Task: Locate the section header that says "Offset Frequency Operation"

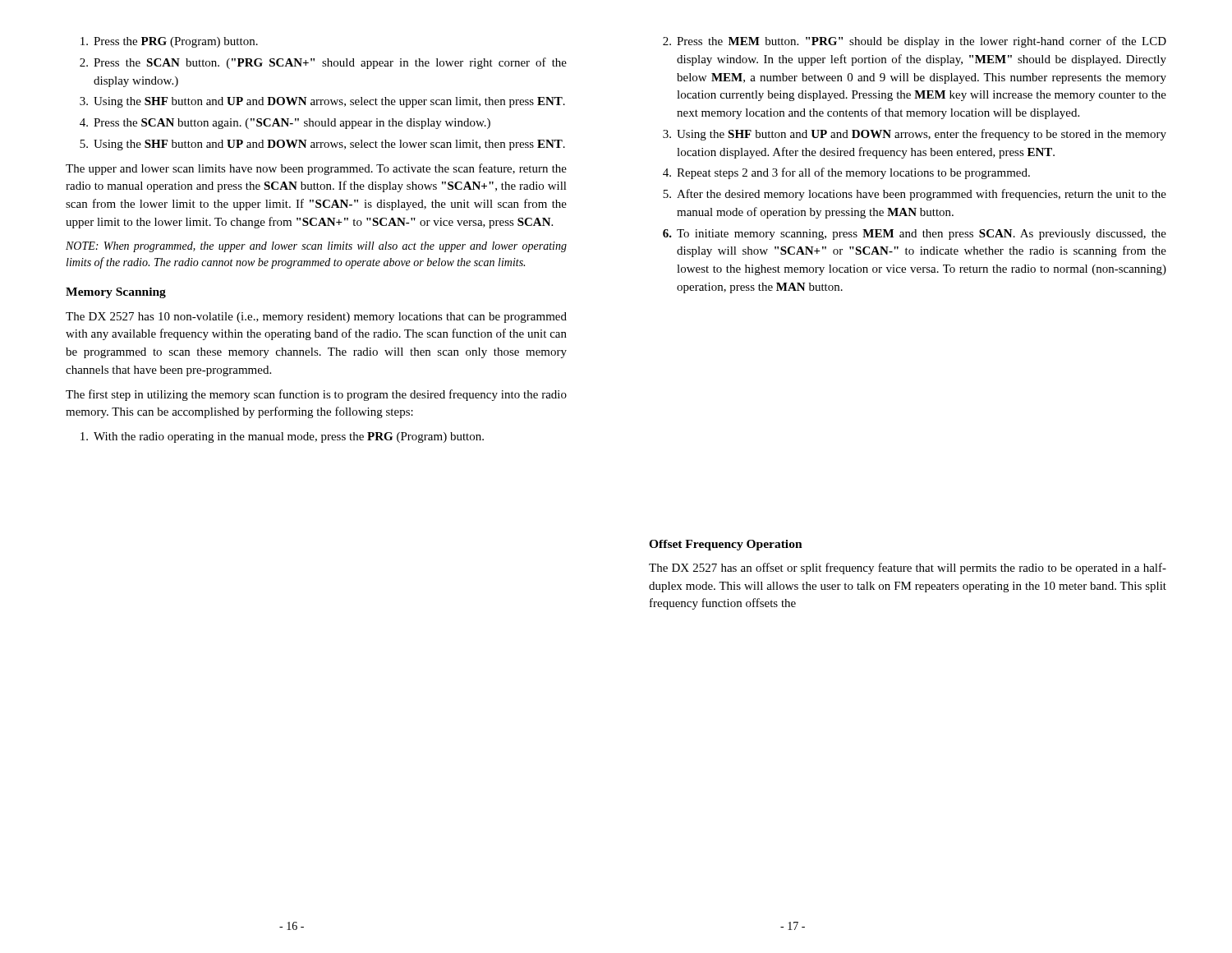Action: [x=725, y=543]
